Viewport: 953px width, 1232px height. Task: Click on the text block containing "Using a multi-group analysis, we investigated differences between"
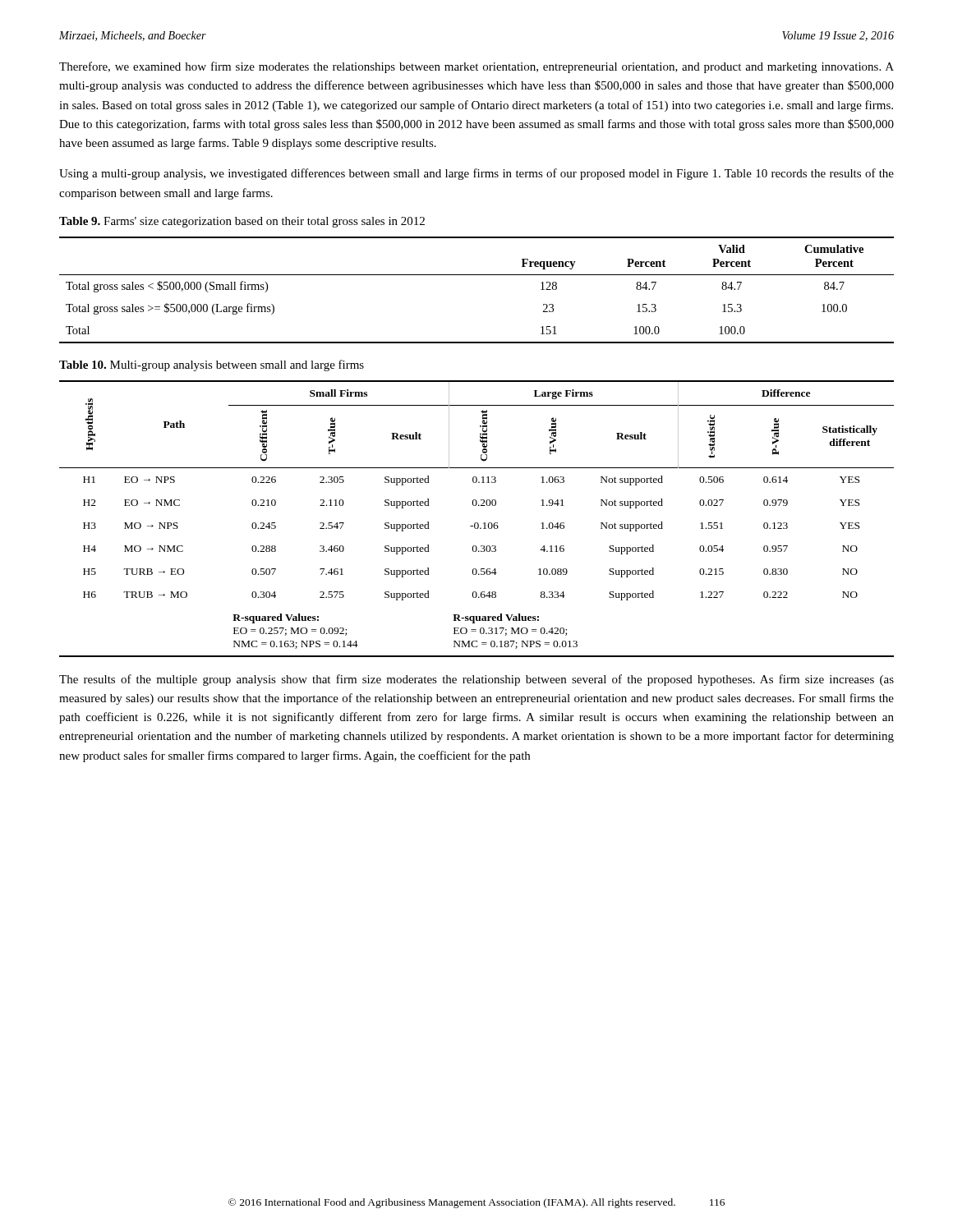point(476,183)
